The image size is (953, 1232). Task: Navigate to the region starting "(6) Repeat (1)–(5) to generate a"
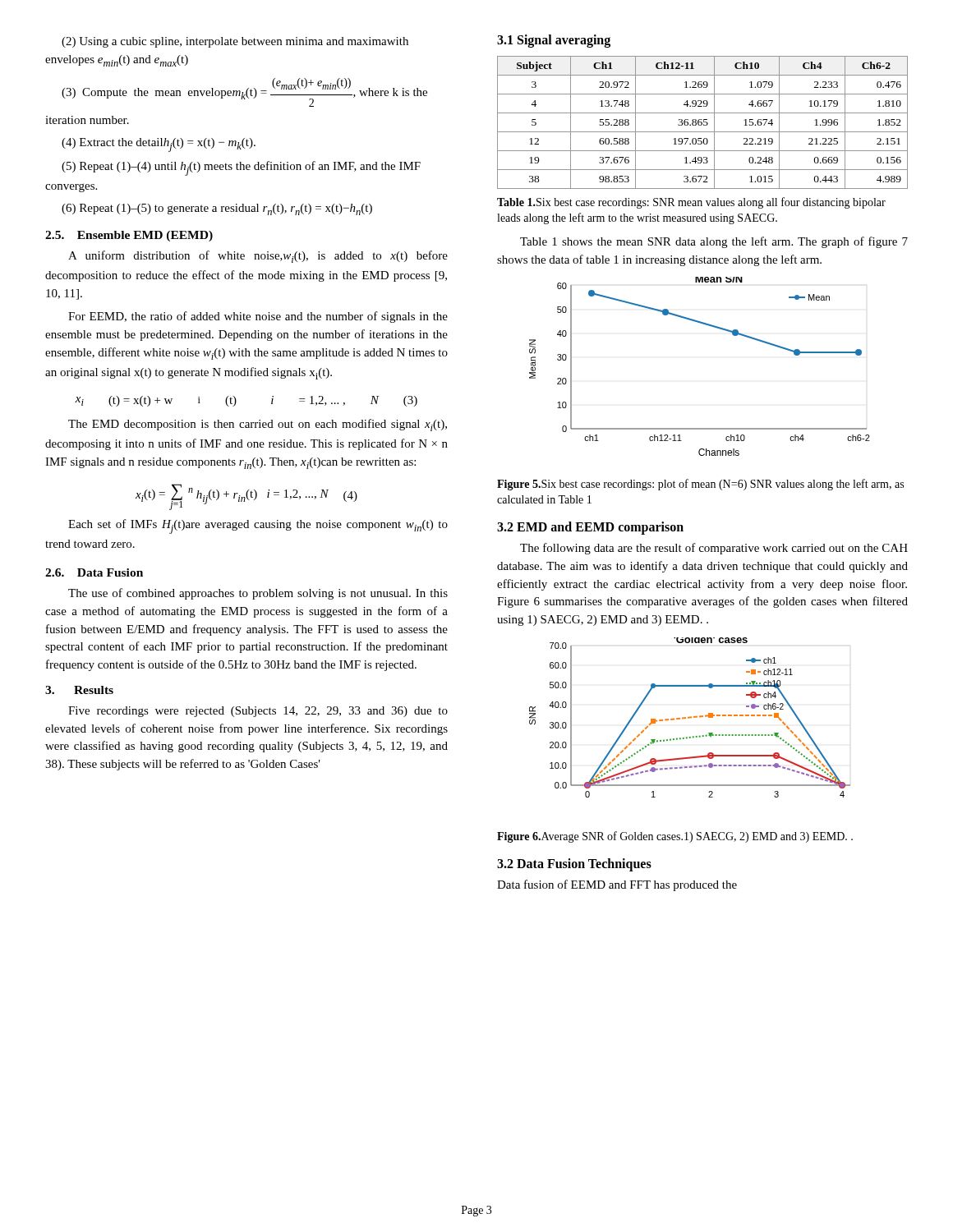[217, 209]
